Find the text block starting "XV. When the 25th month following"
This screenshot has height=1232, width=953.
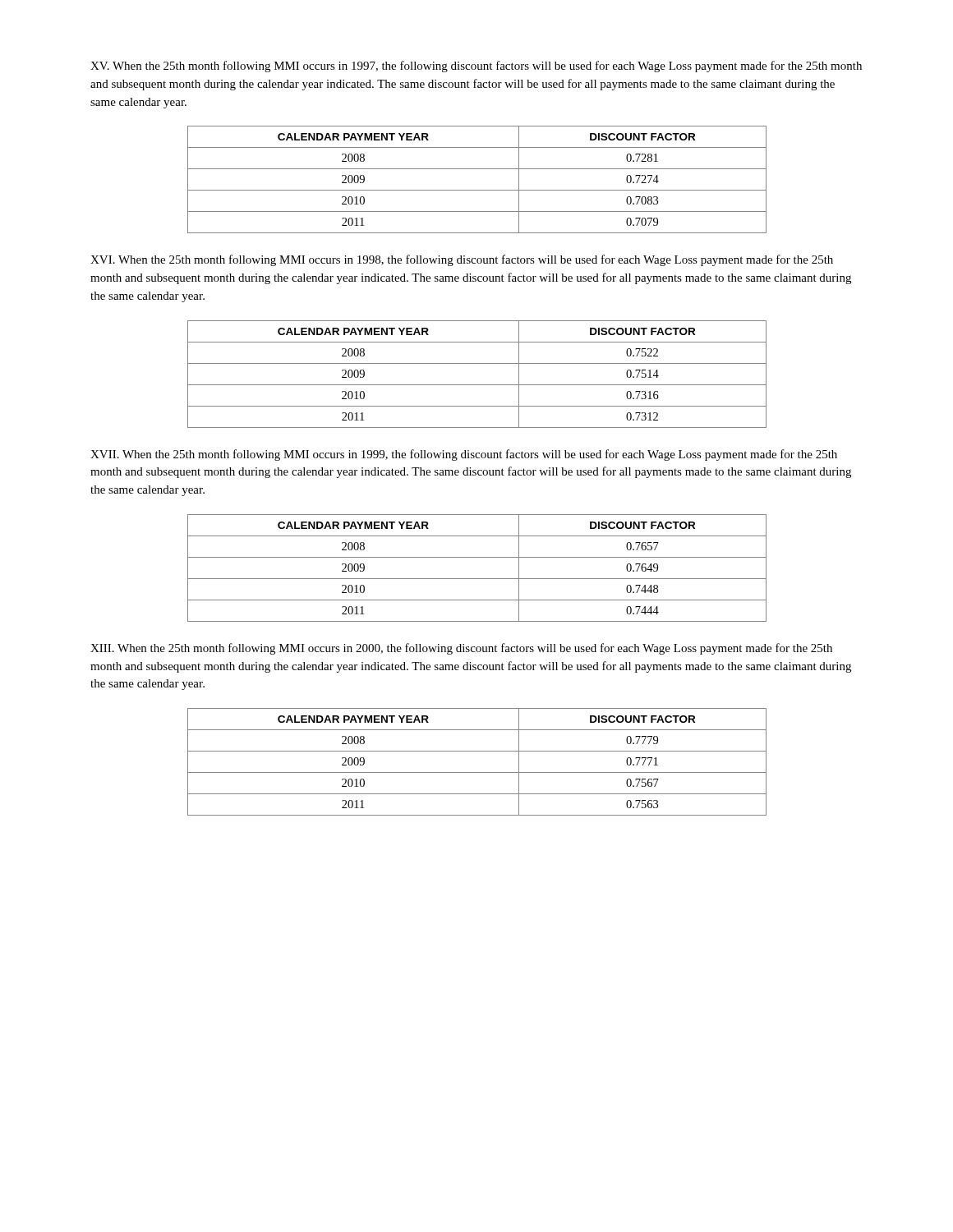pos(476,84)
